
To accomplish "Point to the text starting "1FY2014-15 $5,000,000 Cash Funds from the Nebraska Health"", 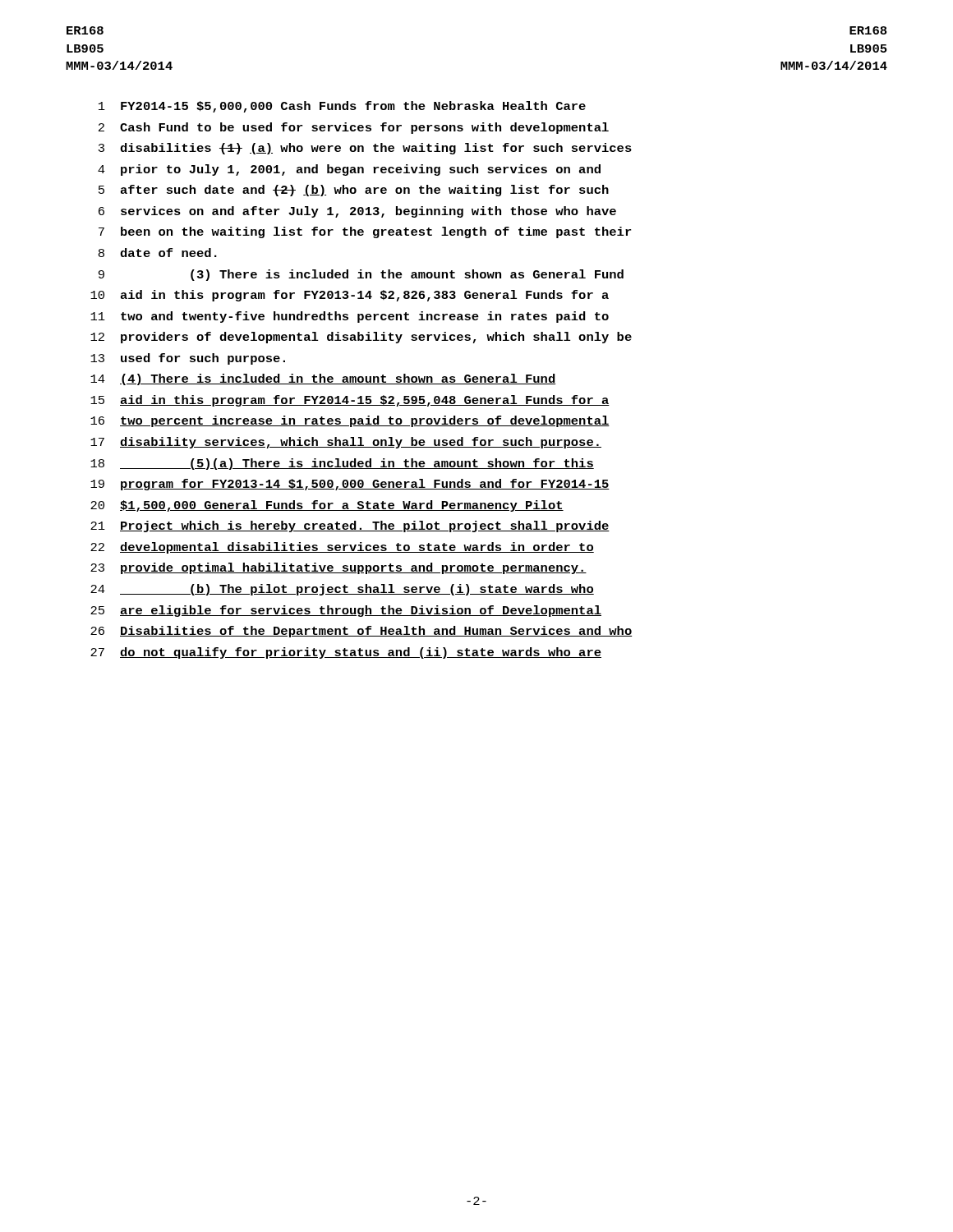I will [x=476, y=181].
